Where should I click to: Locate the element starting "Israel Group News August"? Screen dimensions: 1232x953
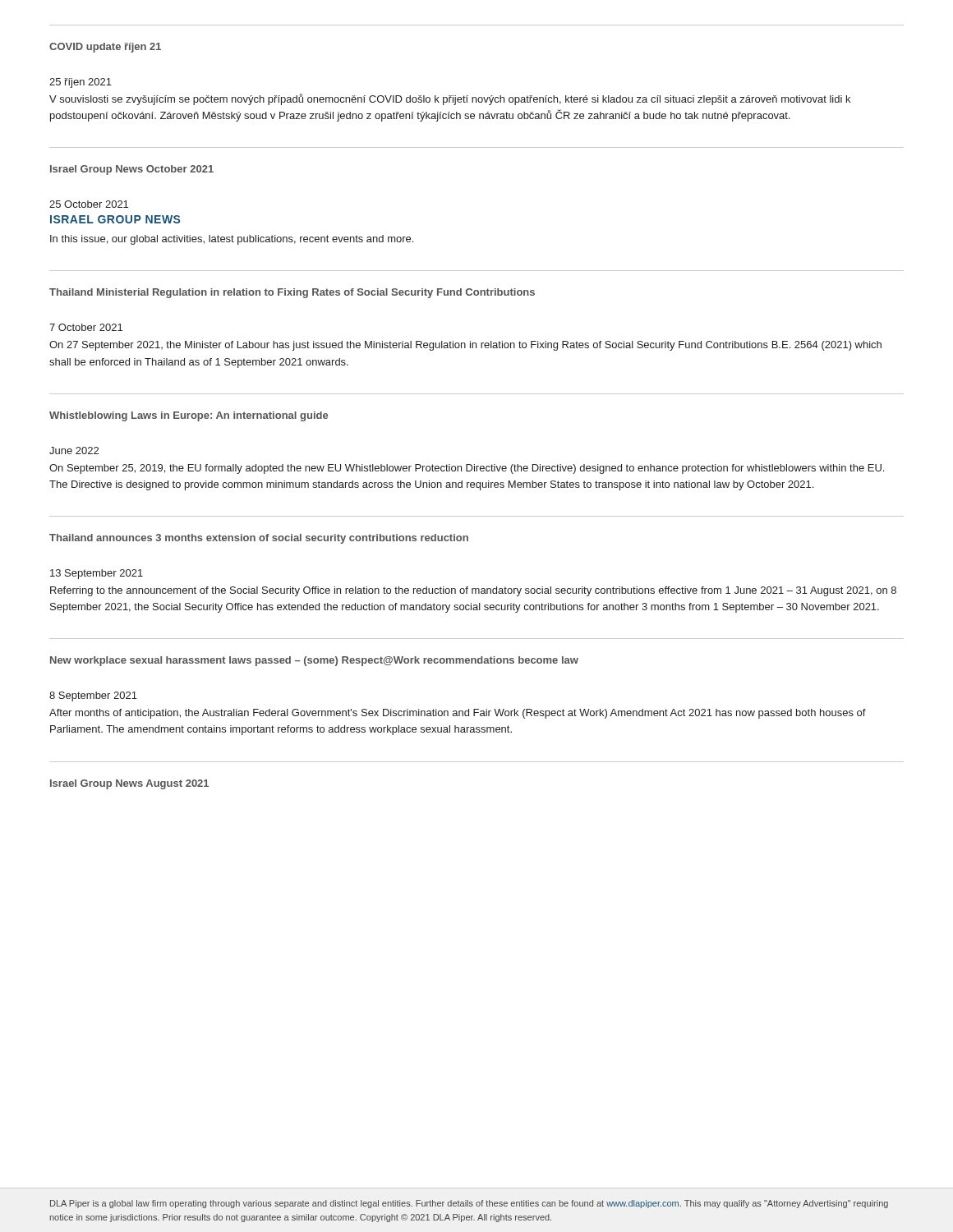pos(129,784)
